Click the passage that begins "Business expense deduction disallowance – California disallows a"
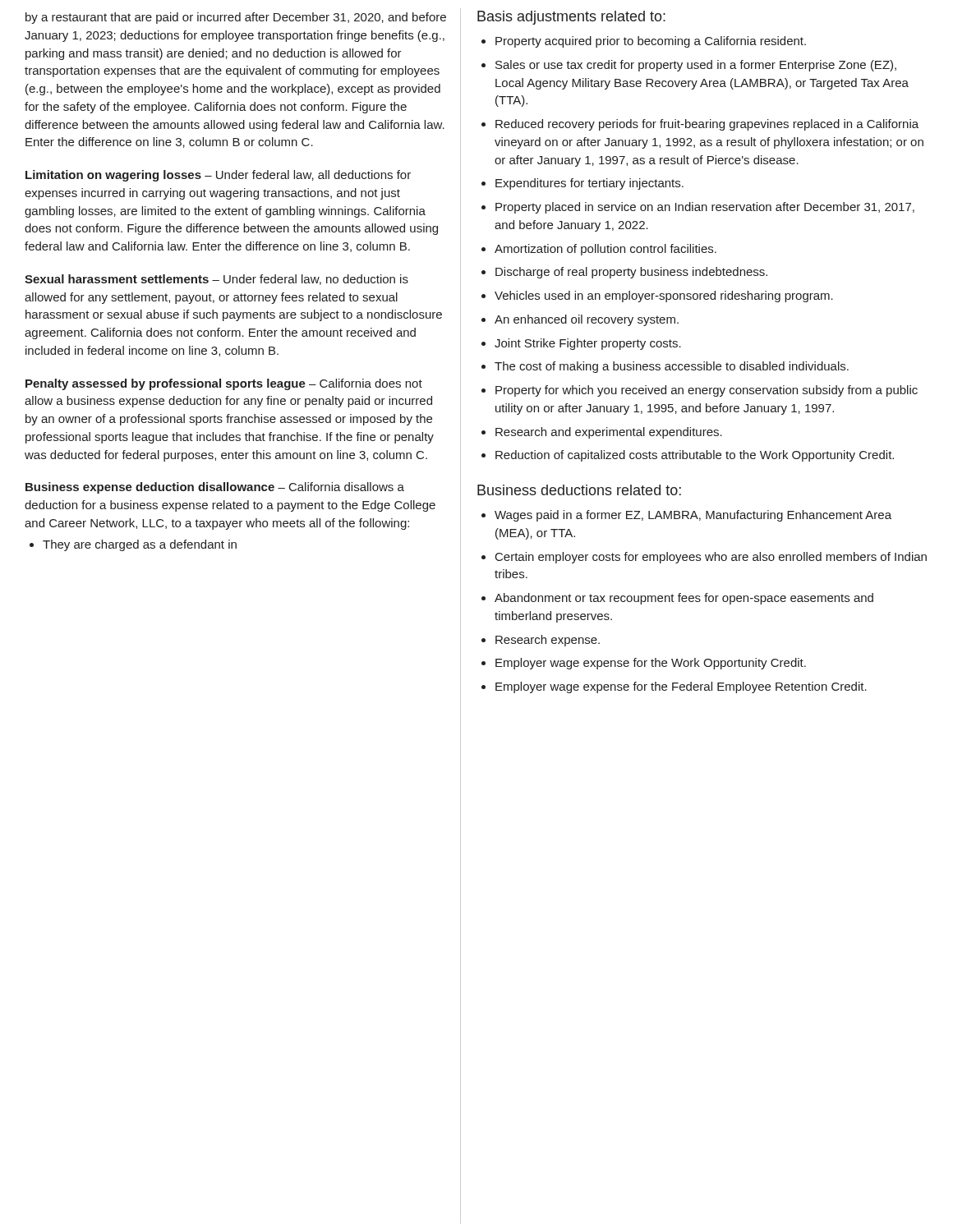 [x=236, y=516]
